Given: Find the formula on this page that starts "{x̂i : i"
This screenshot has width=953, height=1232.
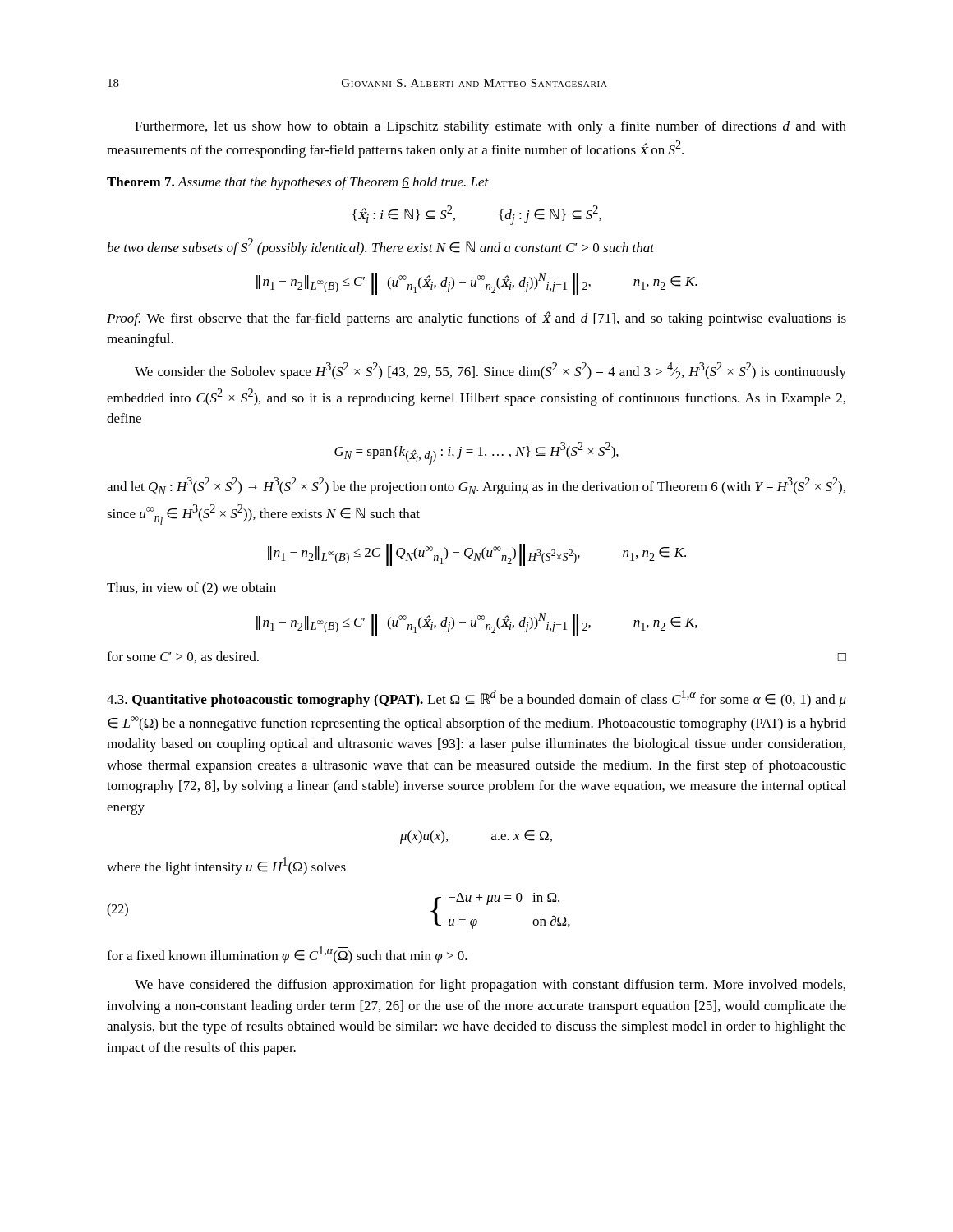Looking at the screenshot, I should click(409, 216).
